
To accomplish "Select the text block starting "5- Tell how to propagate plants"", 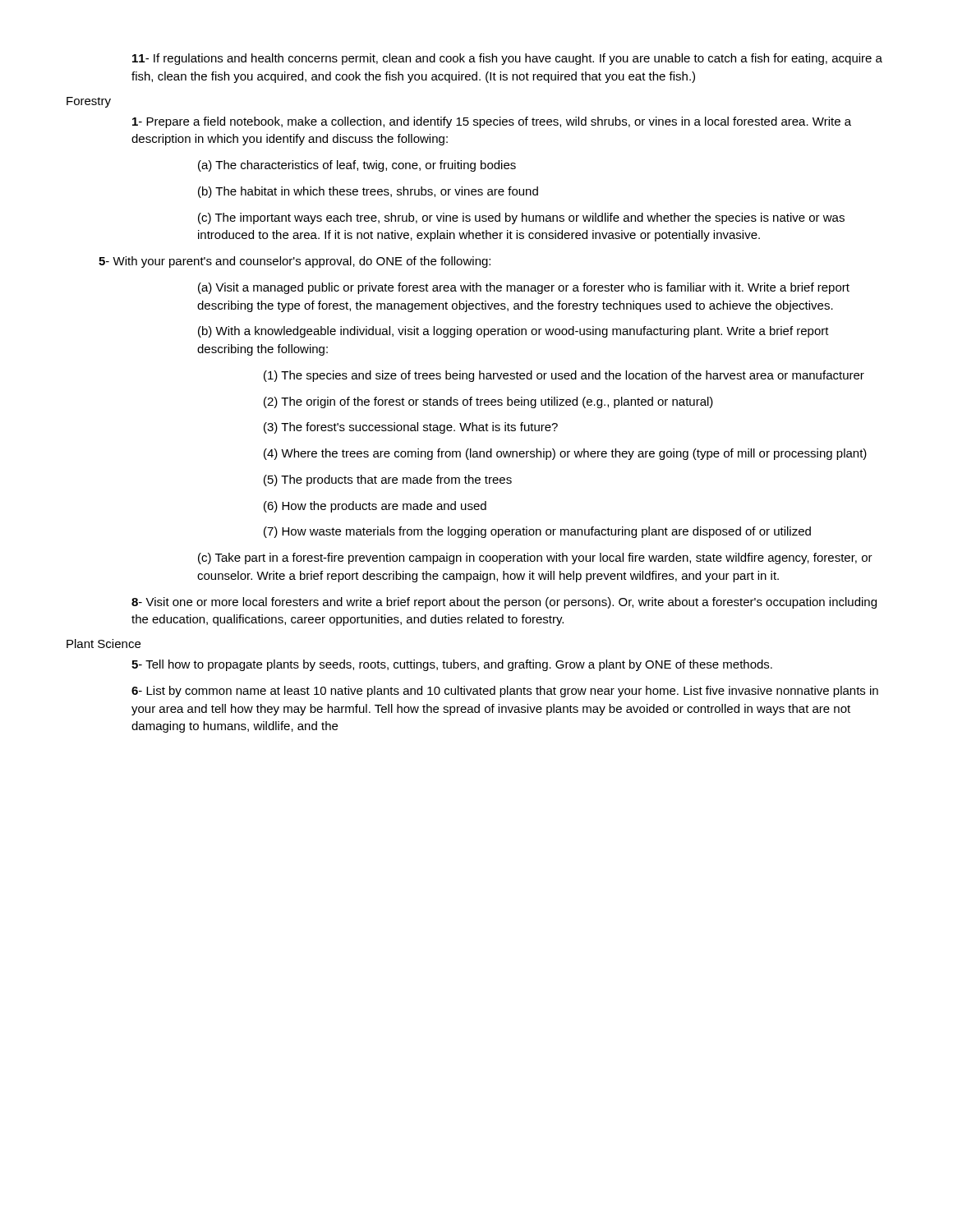I will pos(452,664).
